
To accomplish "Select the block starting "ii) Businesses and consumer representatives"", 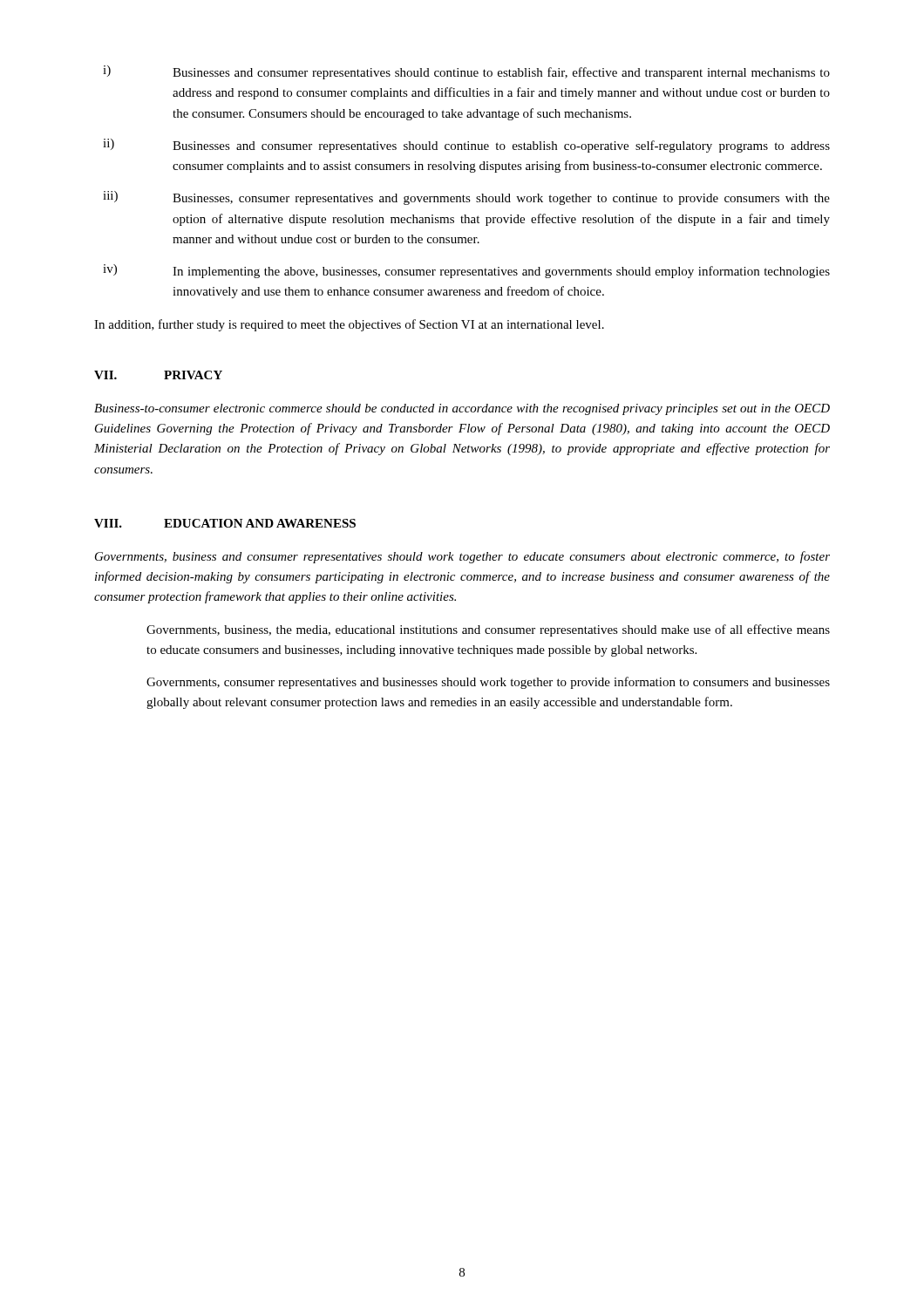I will pos(462,156).
